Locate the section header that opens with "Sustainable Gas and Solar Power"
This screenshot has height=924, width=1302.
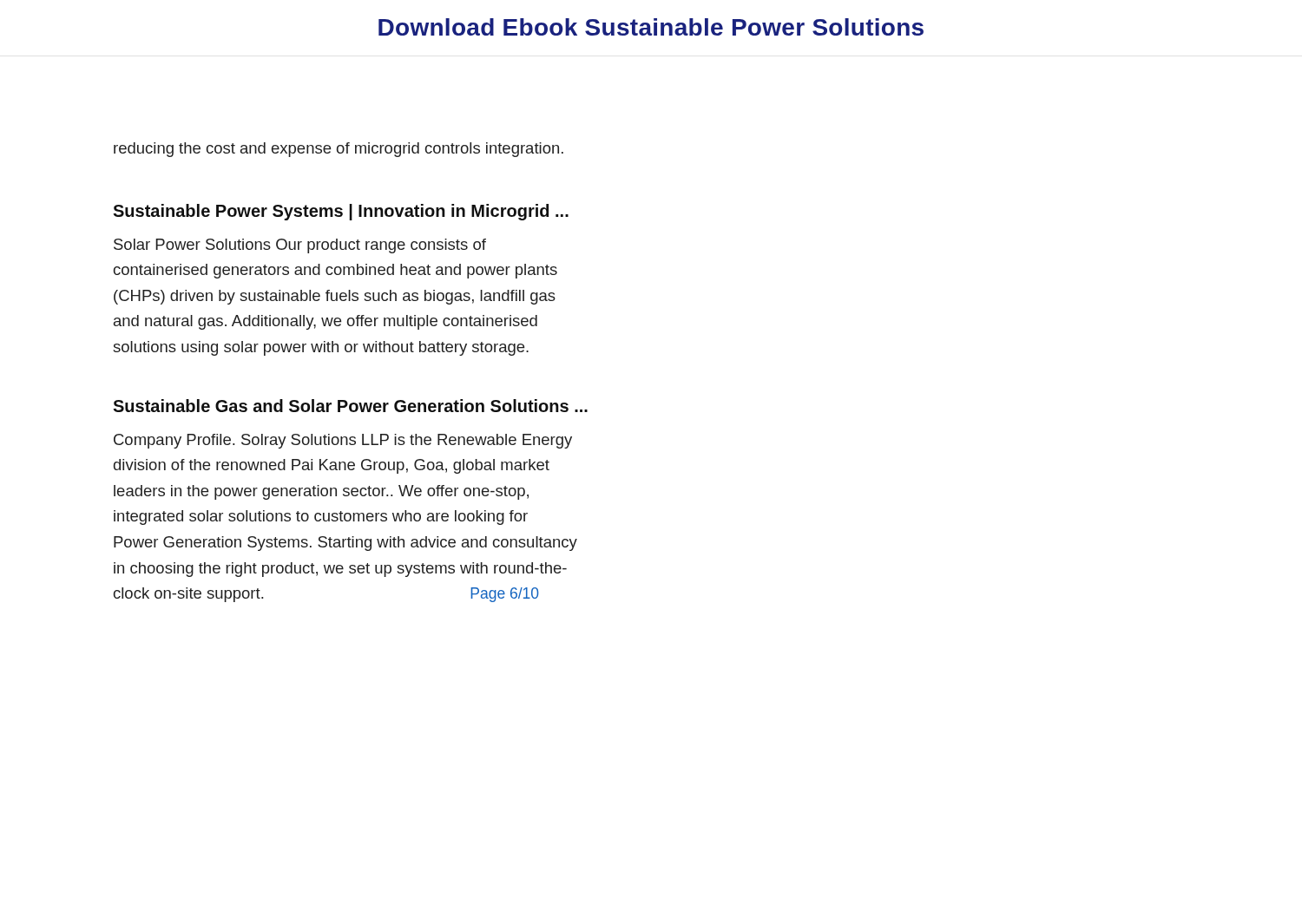pyautogui.click(x=351, y=406)
